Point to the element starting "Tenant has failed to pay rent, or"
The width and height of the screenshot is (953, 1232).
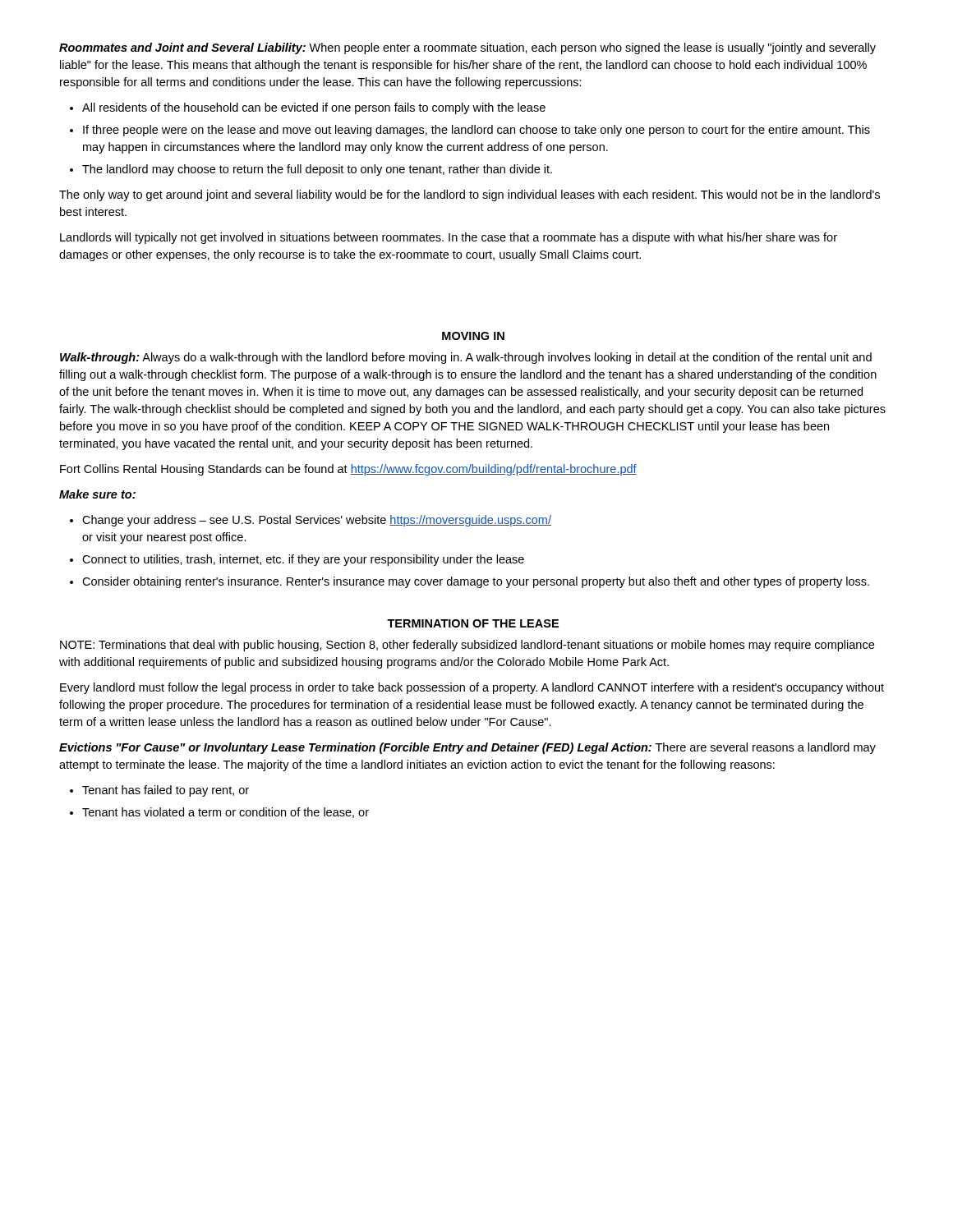tap(166, 791)
